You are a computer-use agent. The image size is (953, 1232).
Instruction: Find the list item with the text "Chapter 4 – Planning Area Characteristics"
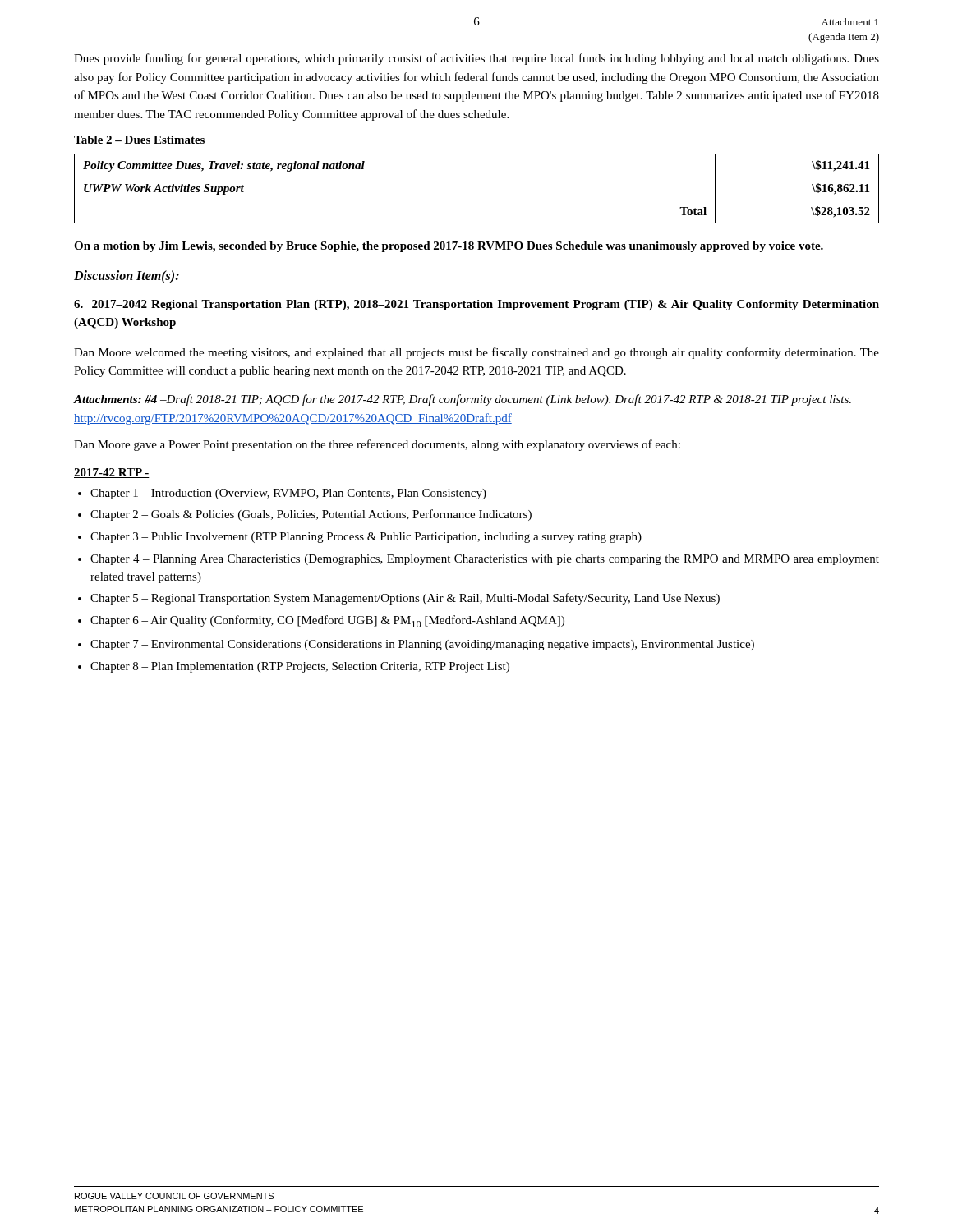coord(485,567)
